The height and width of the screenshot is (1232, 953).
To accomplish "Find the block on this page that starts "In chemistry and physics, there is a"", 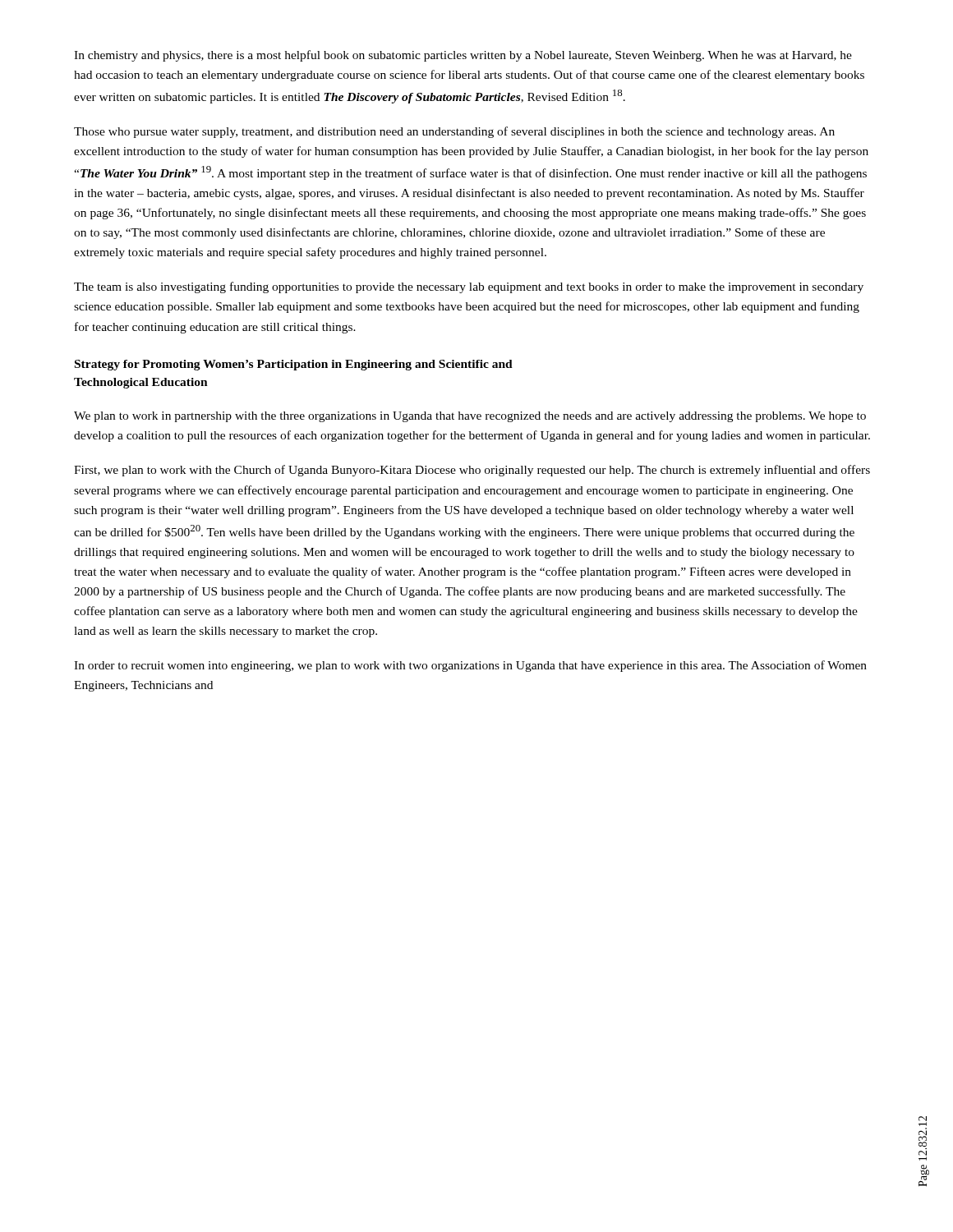I will coord(469,76).
